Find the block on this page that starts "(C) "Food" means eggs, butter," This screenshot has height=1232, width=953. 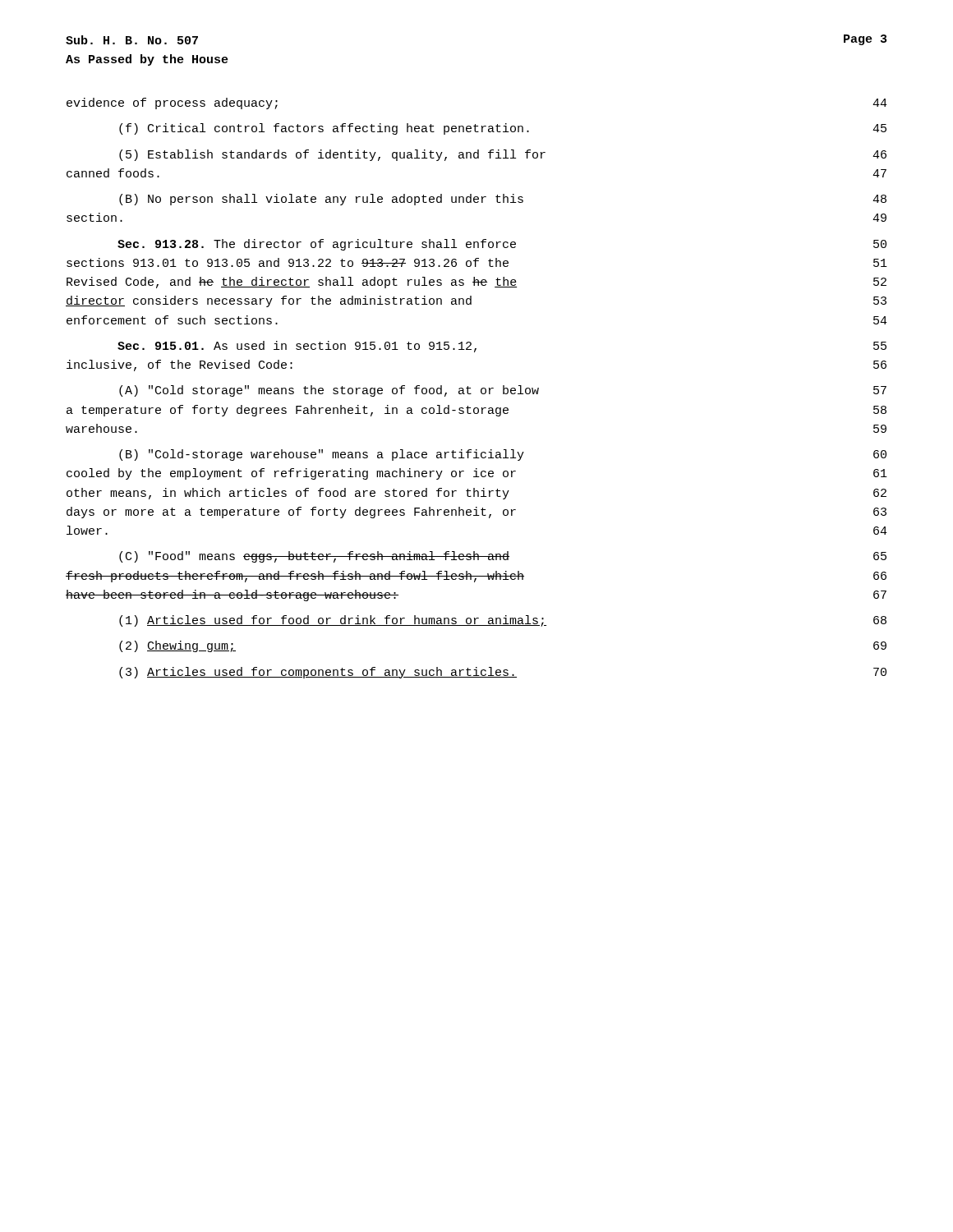click(x=476, y=577)
